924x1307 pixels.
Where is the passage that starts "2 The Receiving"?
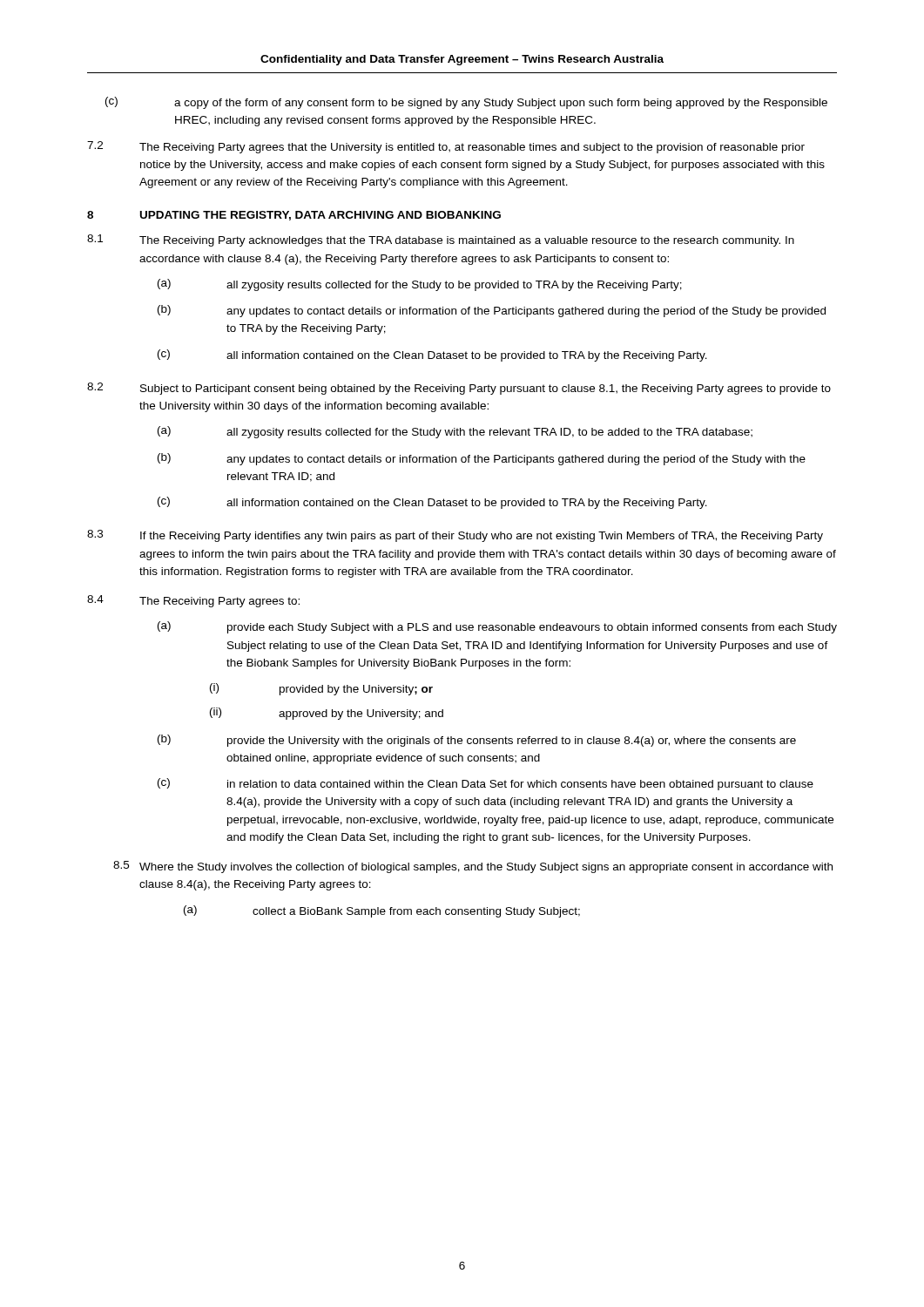click(x=462, y=165)
